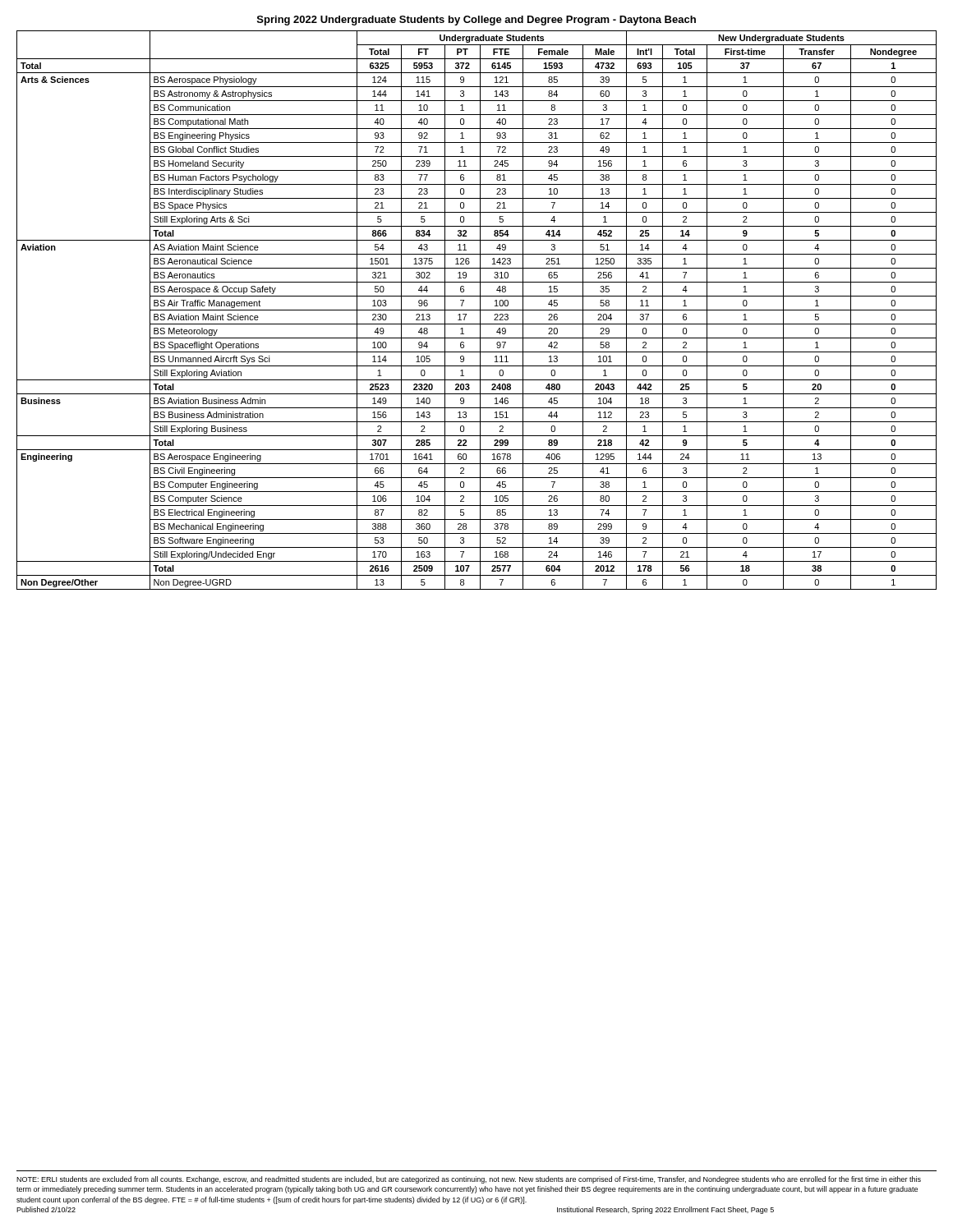Click on the text starting "NOTE: ERLI students are"
Viewport: 953px width, 1232px height.
[469, 1195]
